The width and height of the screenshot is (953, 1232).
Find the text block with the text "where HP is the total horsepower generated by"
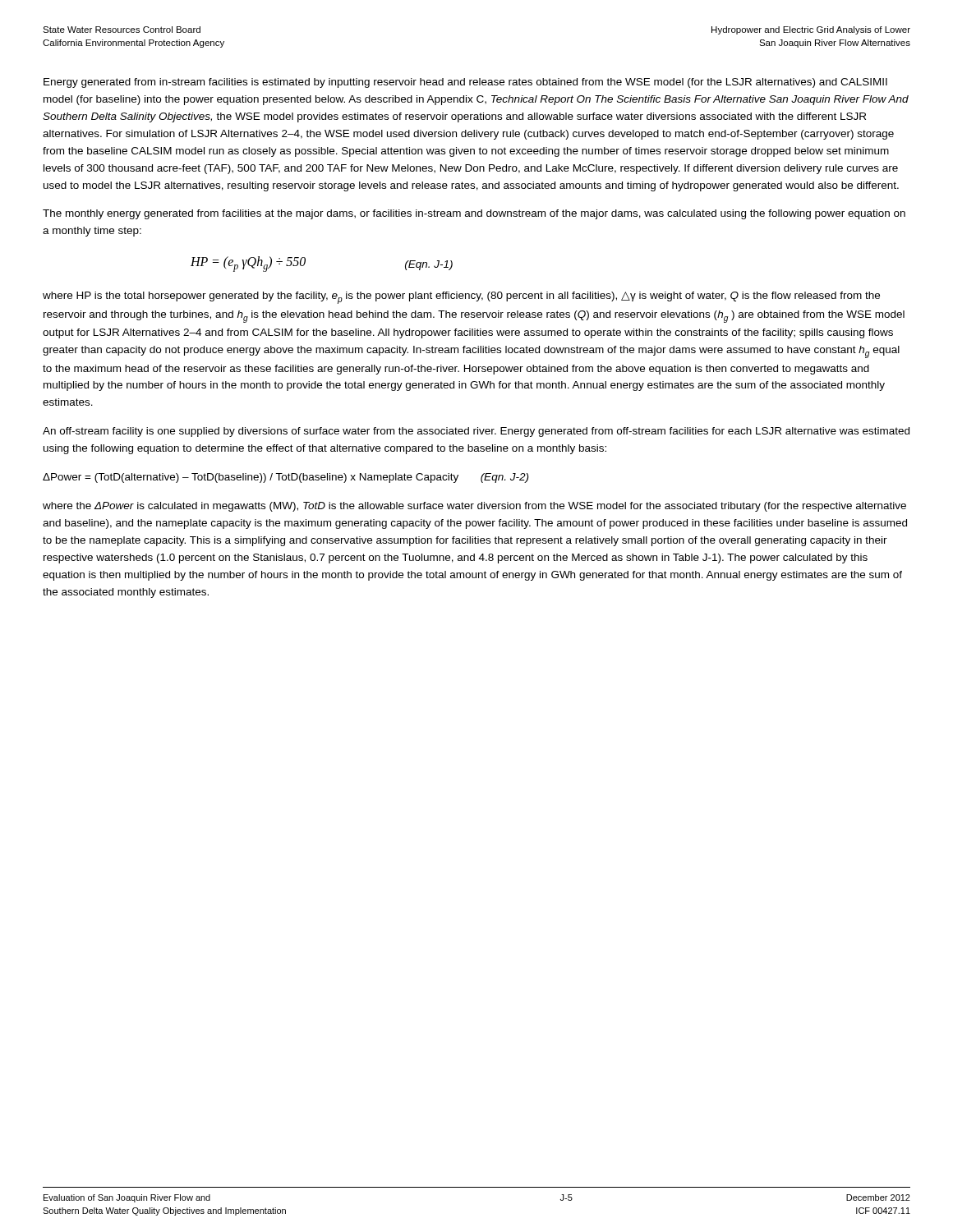coord(474,349)
